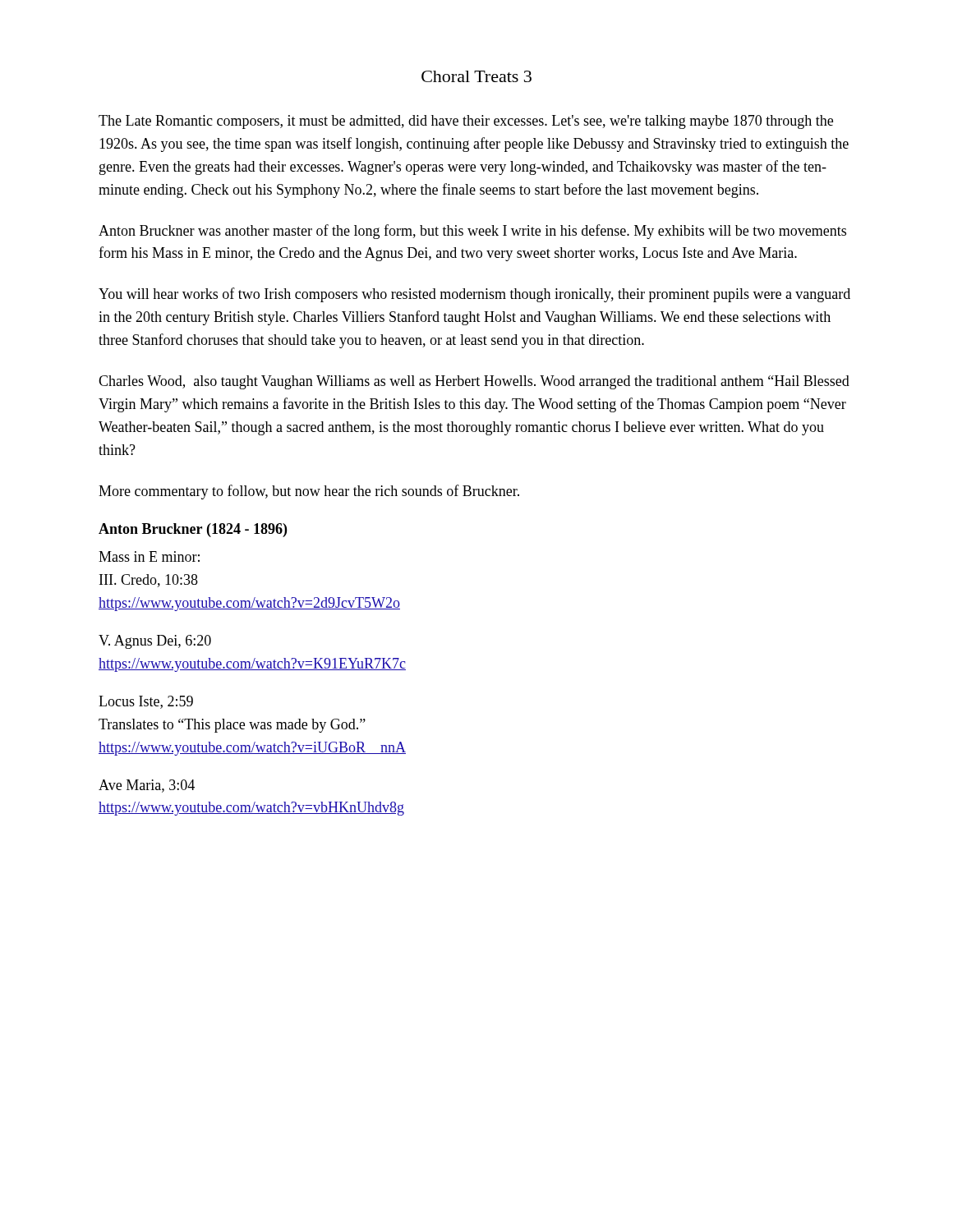953x1232 pixels.
Task: Find the element starting "Locus Iste, 2:59 Translates to “This"
Action: (252, 724)
